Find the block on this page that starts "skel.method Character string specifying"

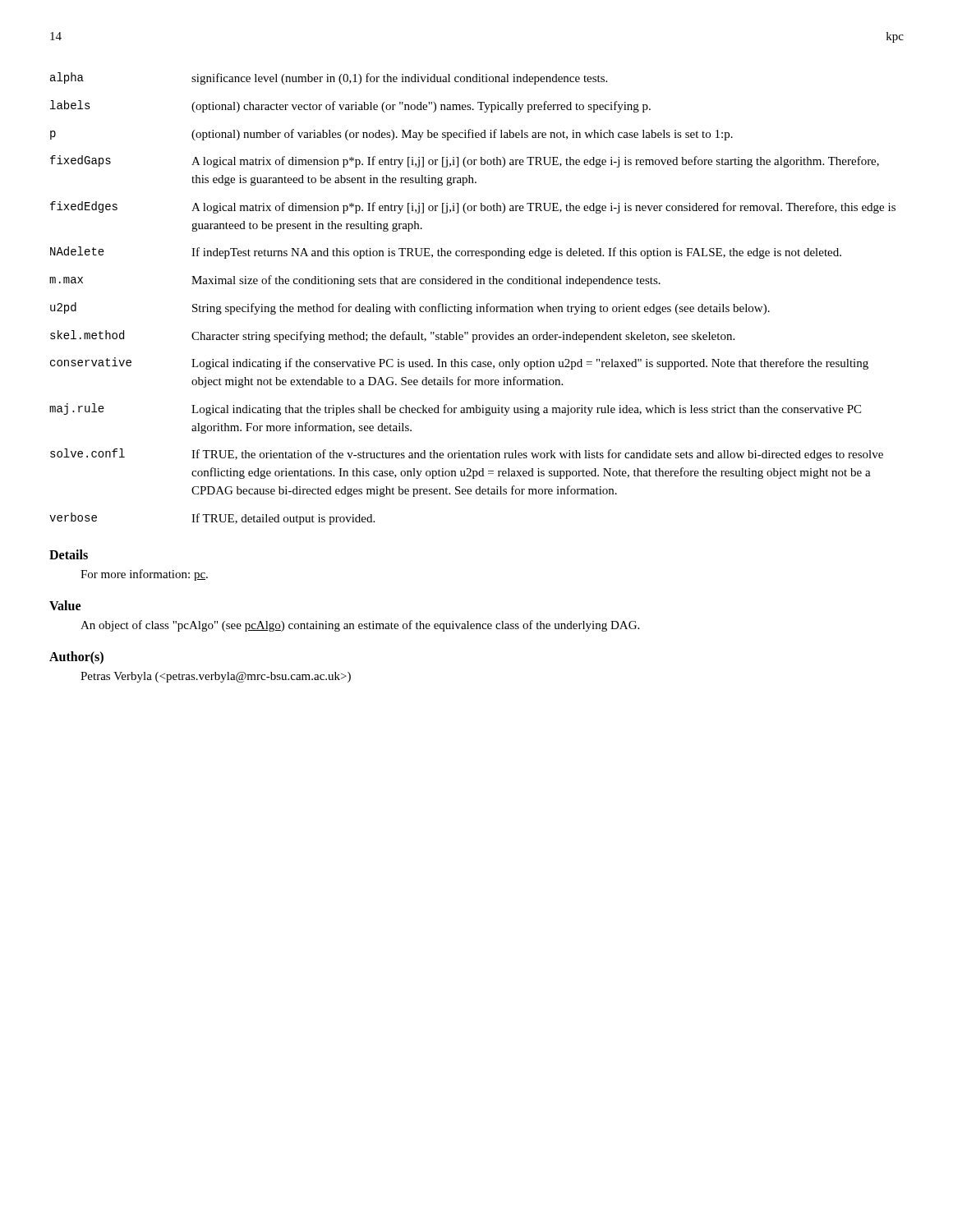click(476, 337)
